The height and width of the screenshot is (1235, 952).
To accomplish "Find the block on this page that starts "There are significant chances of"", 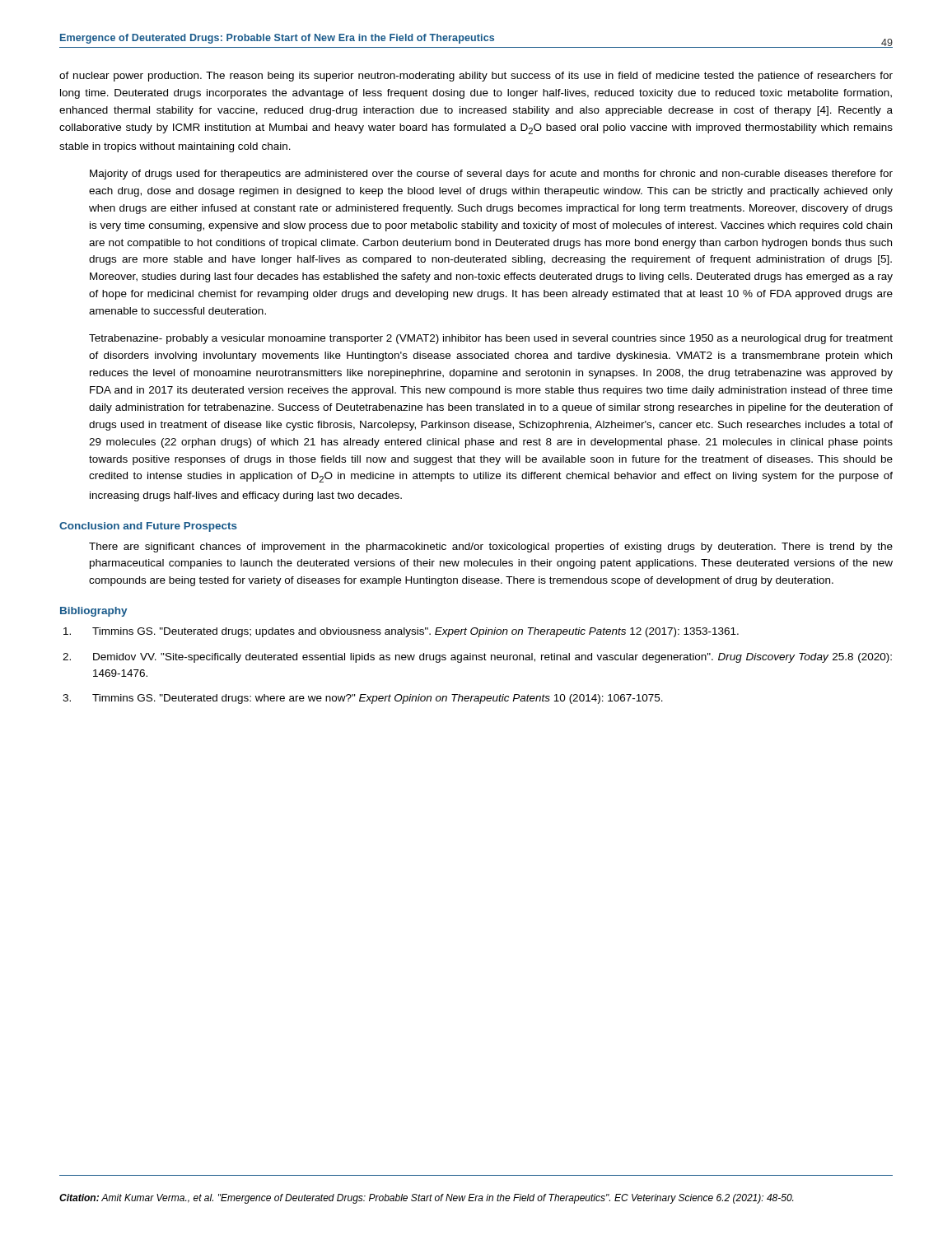I will point(491,564).
